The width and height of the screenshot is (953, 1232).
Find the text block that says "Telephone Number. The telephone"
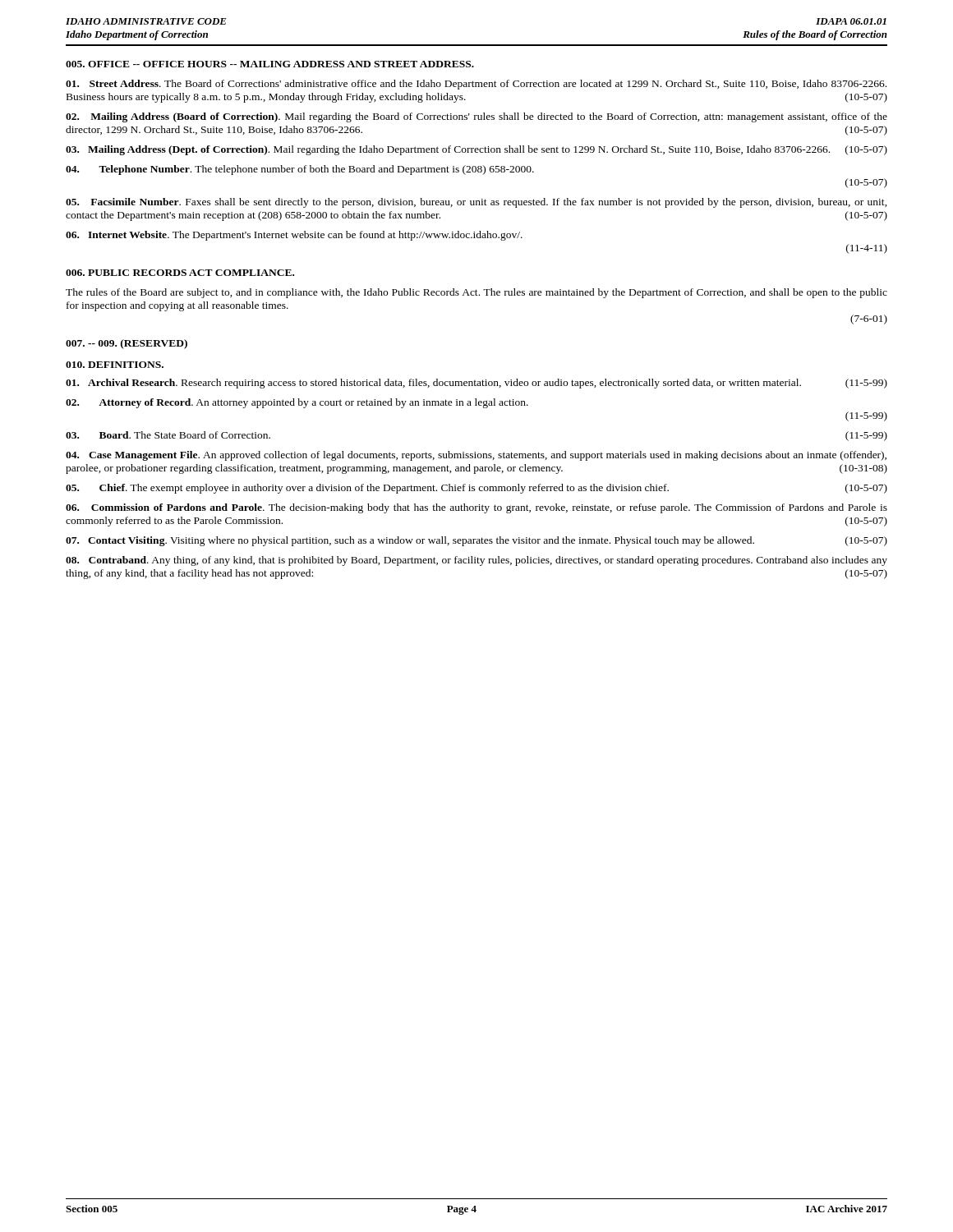476,176
